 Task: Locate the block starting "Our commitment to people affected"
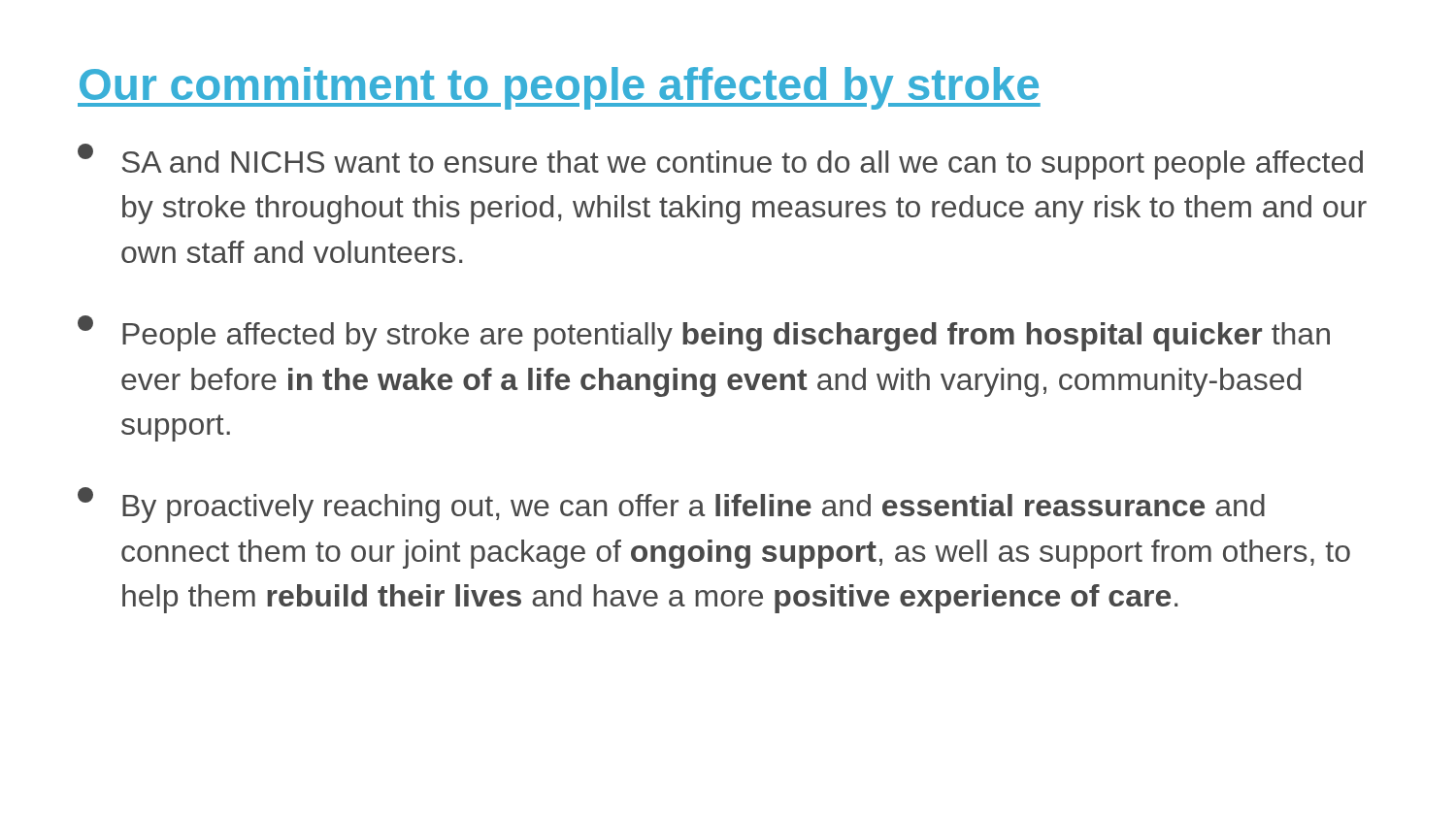pos(559,84)
